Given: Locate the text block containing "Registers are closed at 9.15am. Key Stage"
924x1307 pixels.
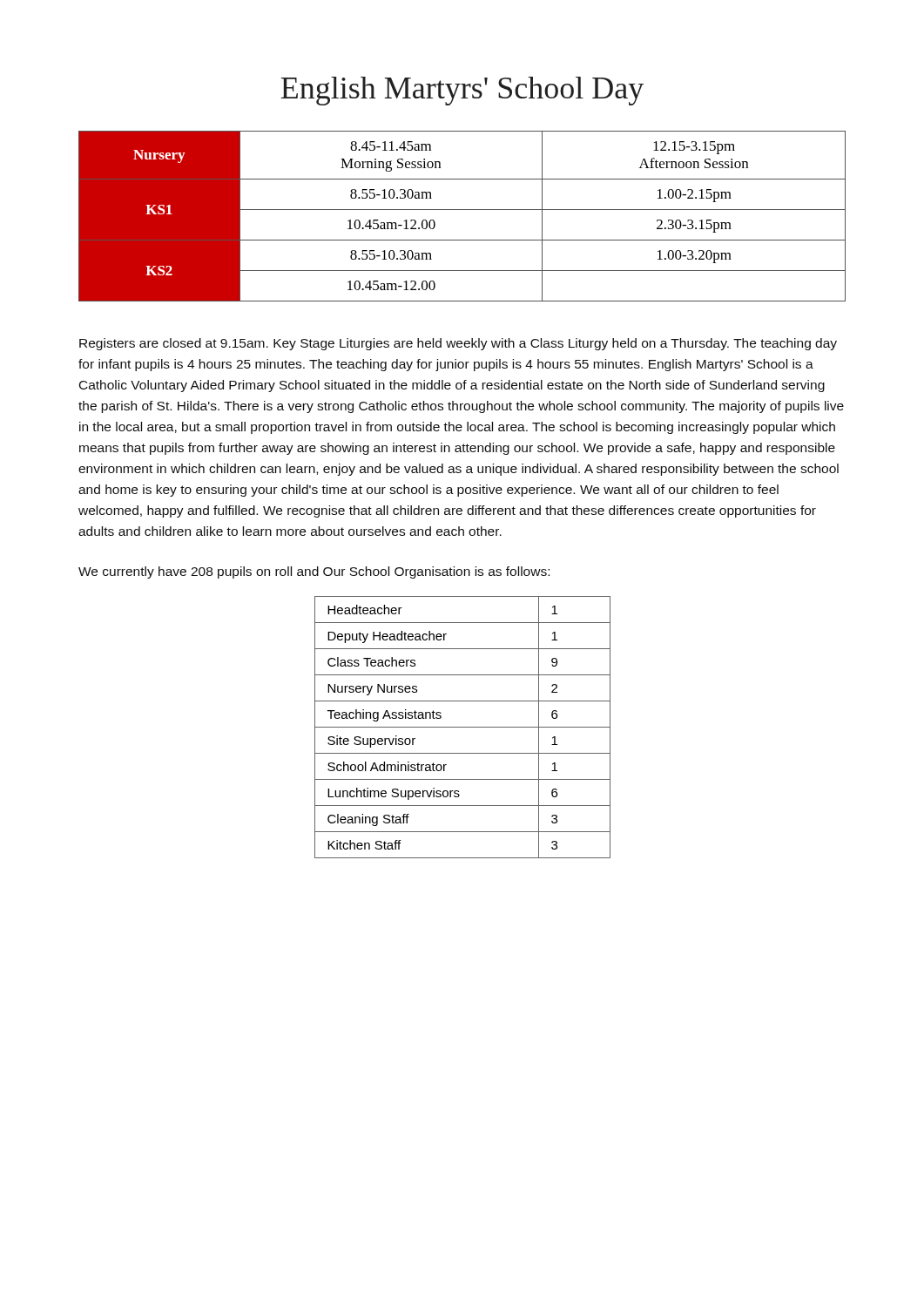Looking at the screenshot, I should pos(461,437).
